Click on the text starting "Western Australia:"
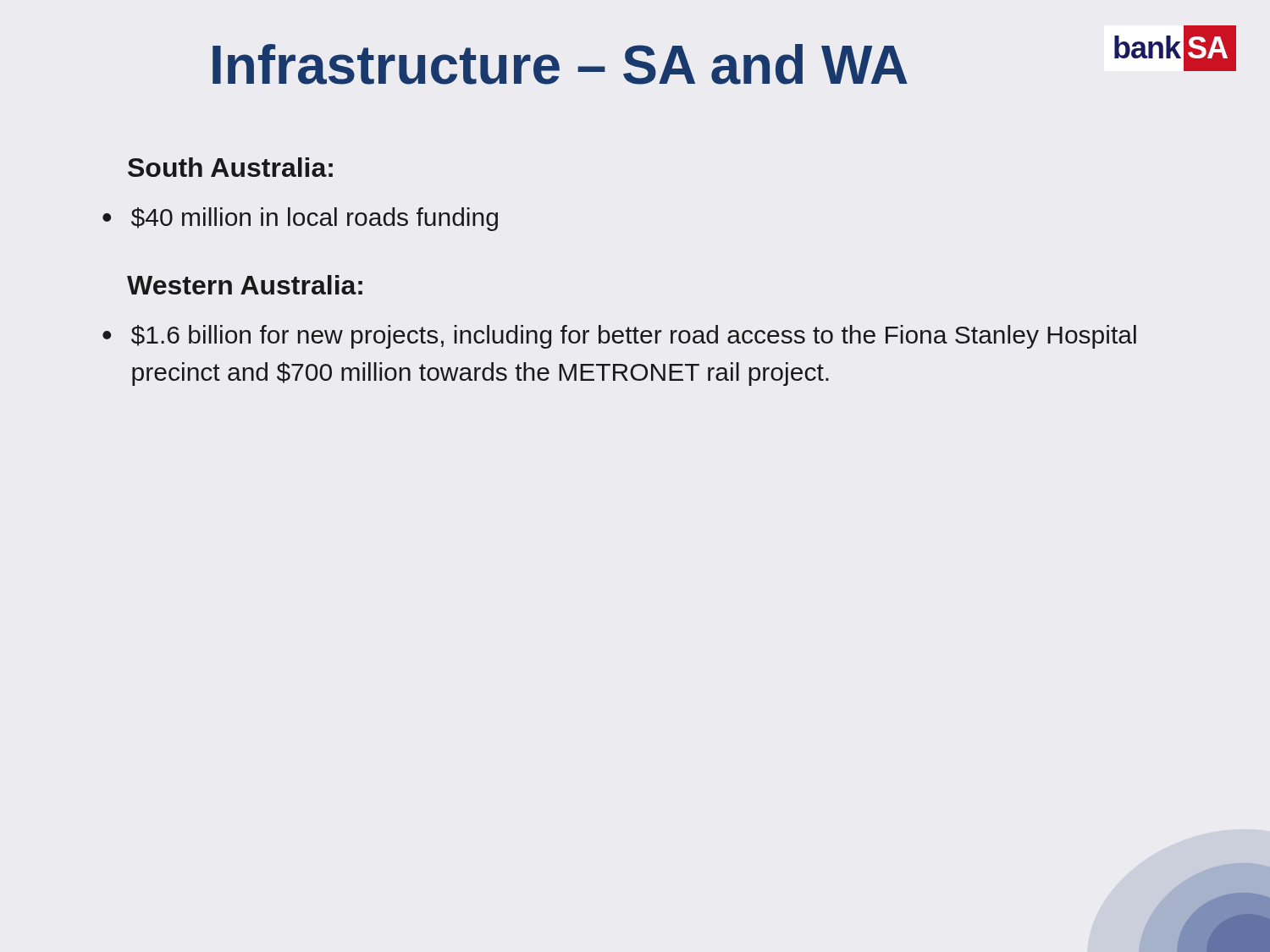The width and height of the screenshot is (1270, 952). coord(246,285)
